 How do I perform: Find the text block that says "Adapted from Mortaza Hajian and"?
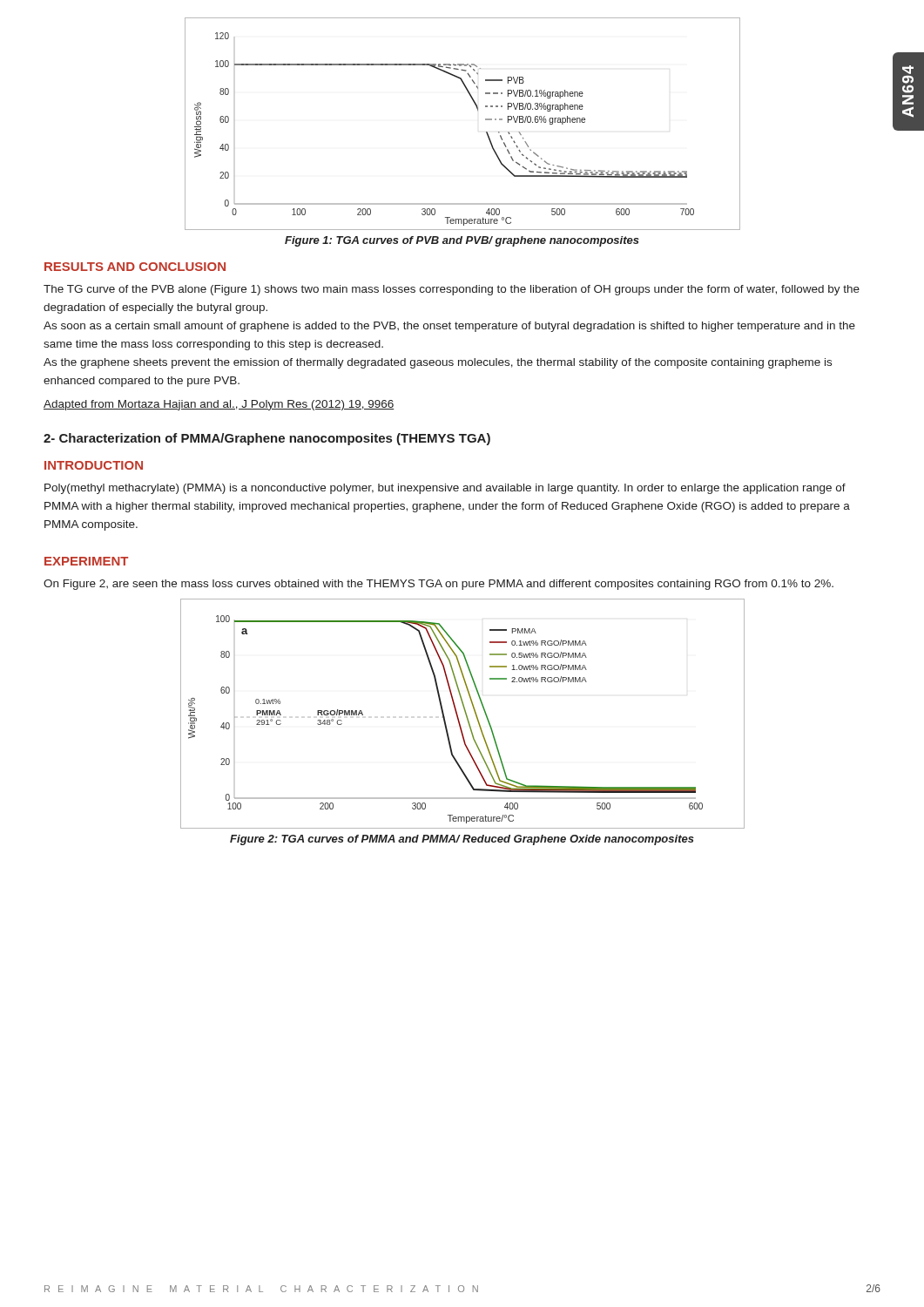point(219,403)
